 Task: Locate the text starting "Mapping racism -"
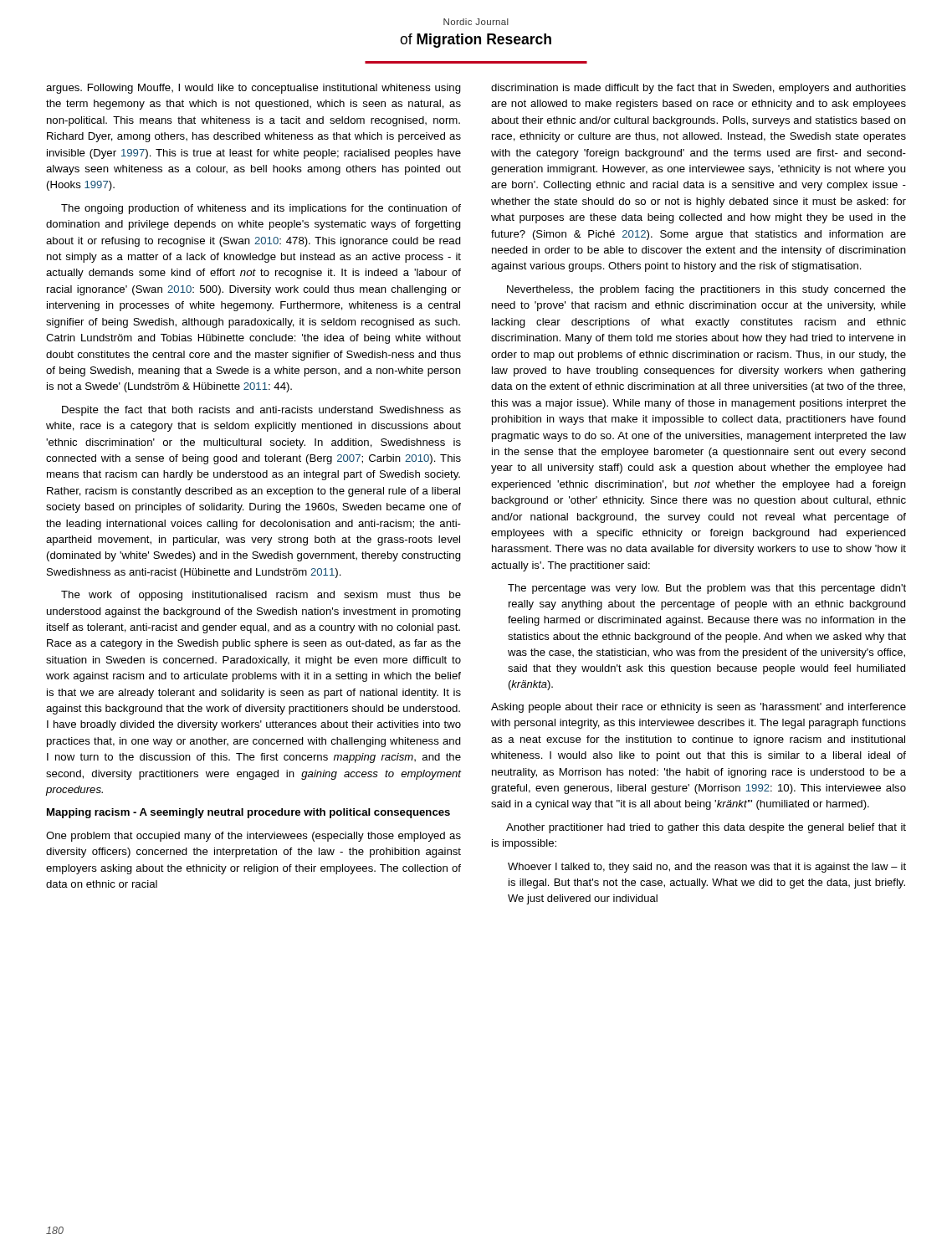253,813
